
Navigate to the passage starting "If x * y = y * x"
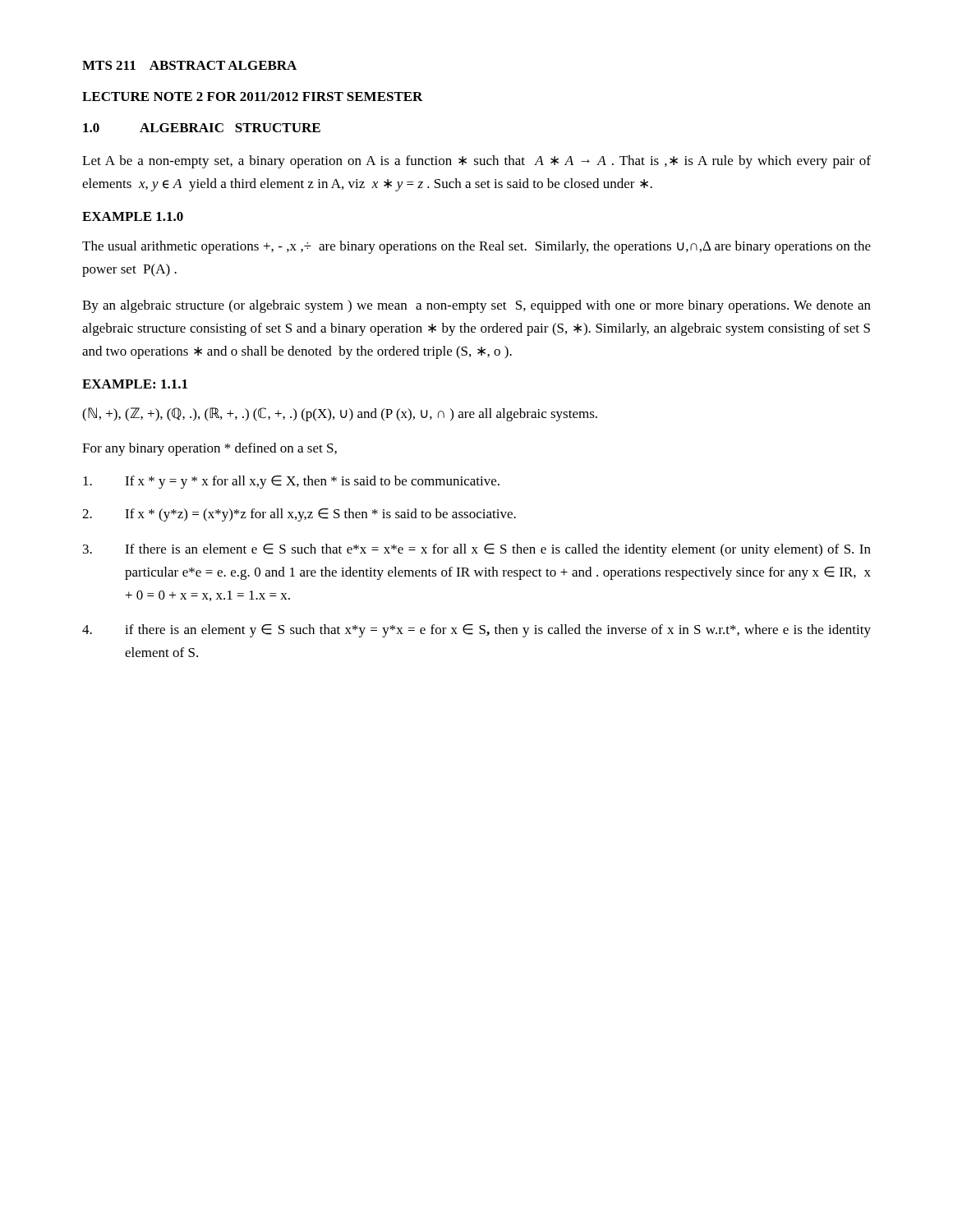(291, 482)
